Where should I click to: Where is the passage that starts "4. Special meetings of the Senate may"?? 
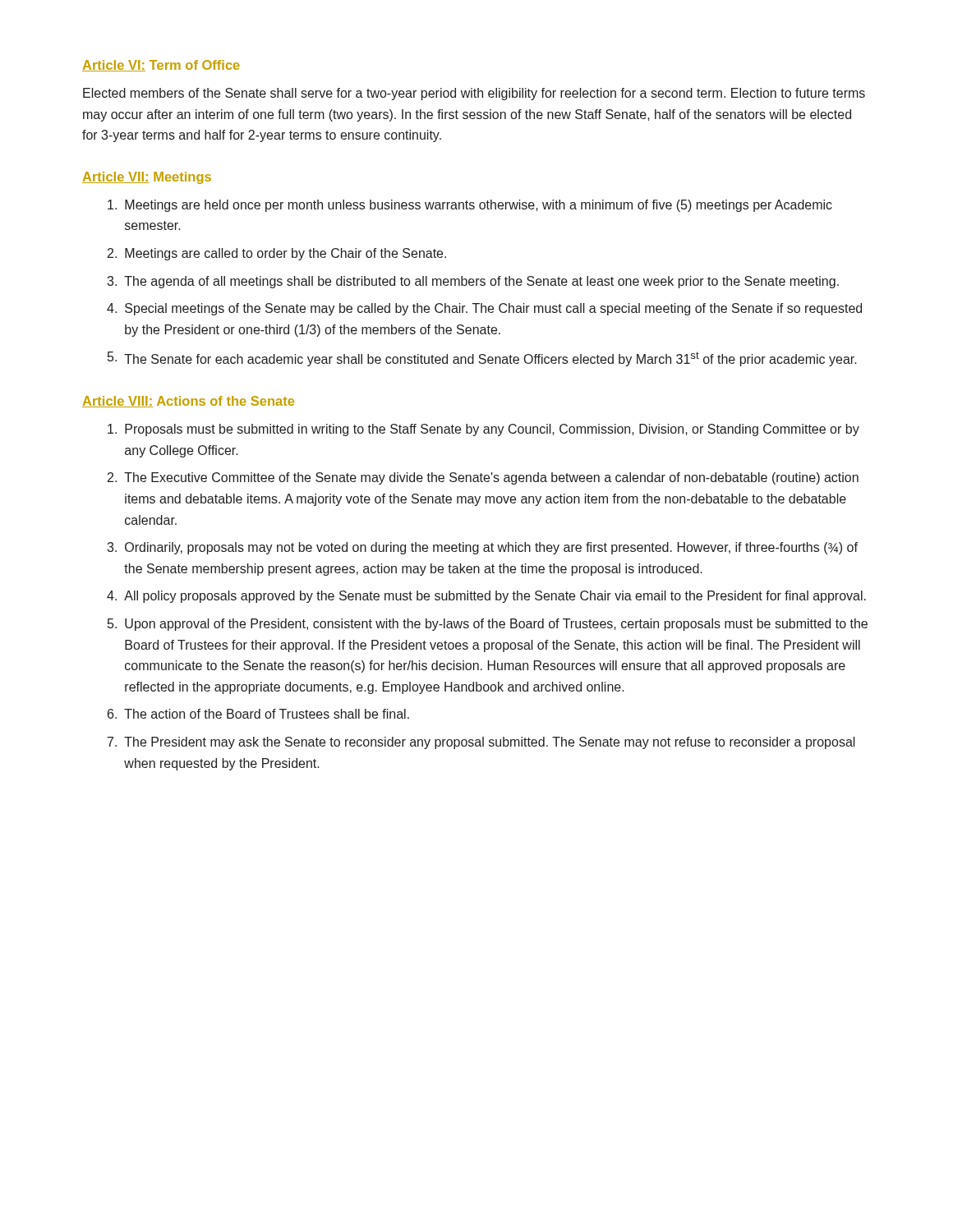coord(476,319)
